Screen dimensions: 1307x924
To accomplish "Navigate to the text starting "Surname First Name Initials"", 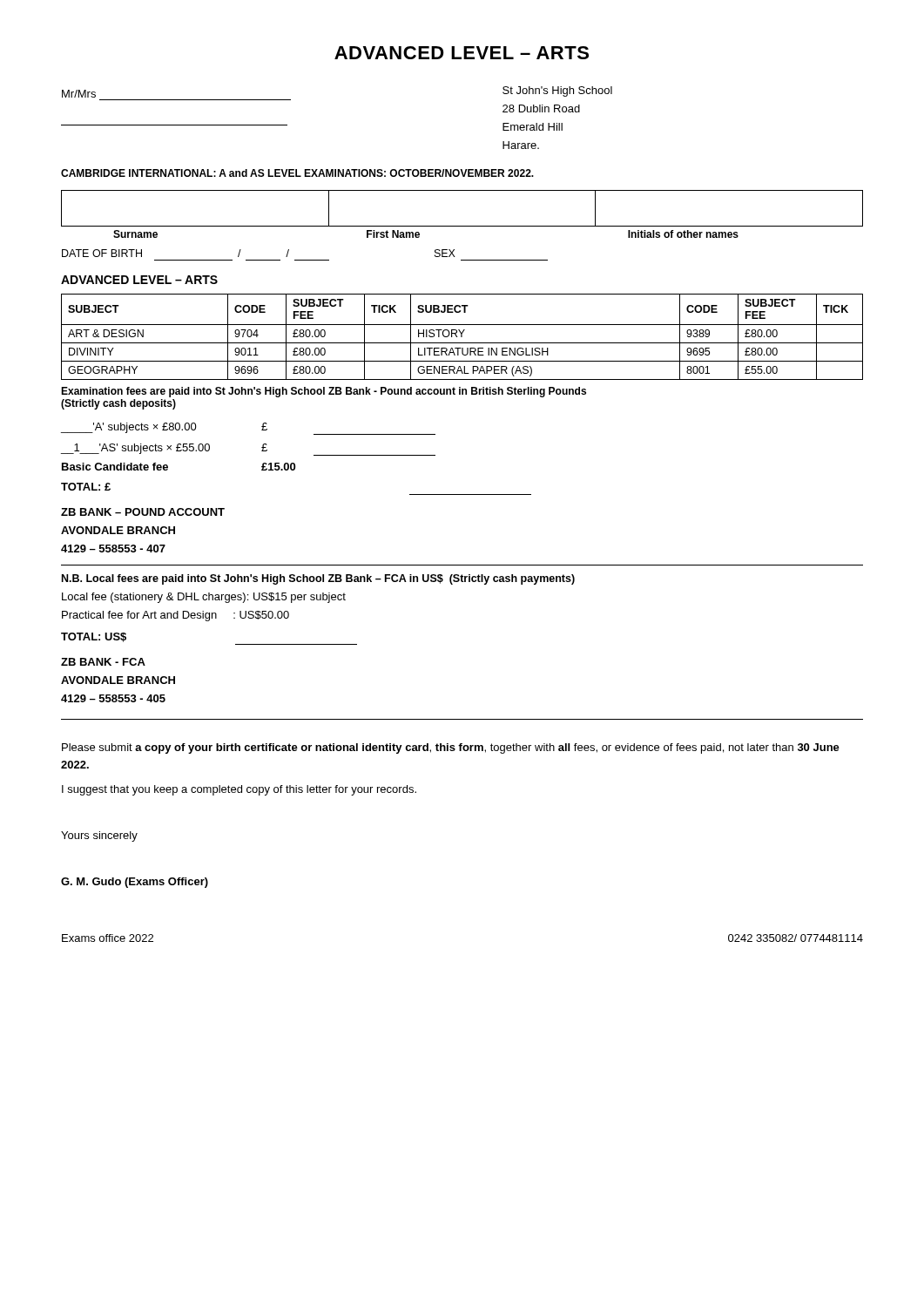I will [x=462, y=225].
